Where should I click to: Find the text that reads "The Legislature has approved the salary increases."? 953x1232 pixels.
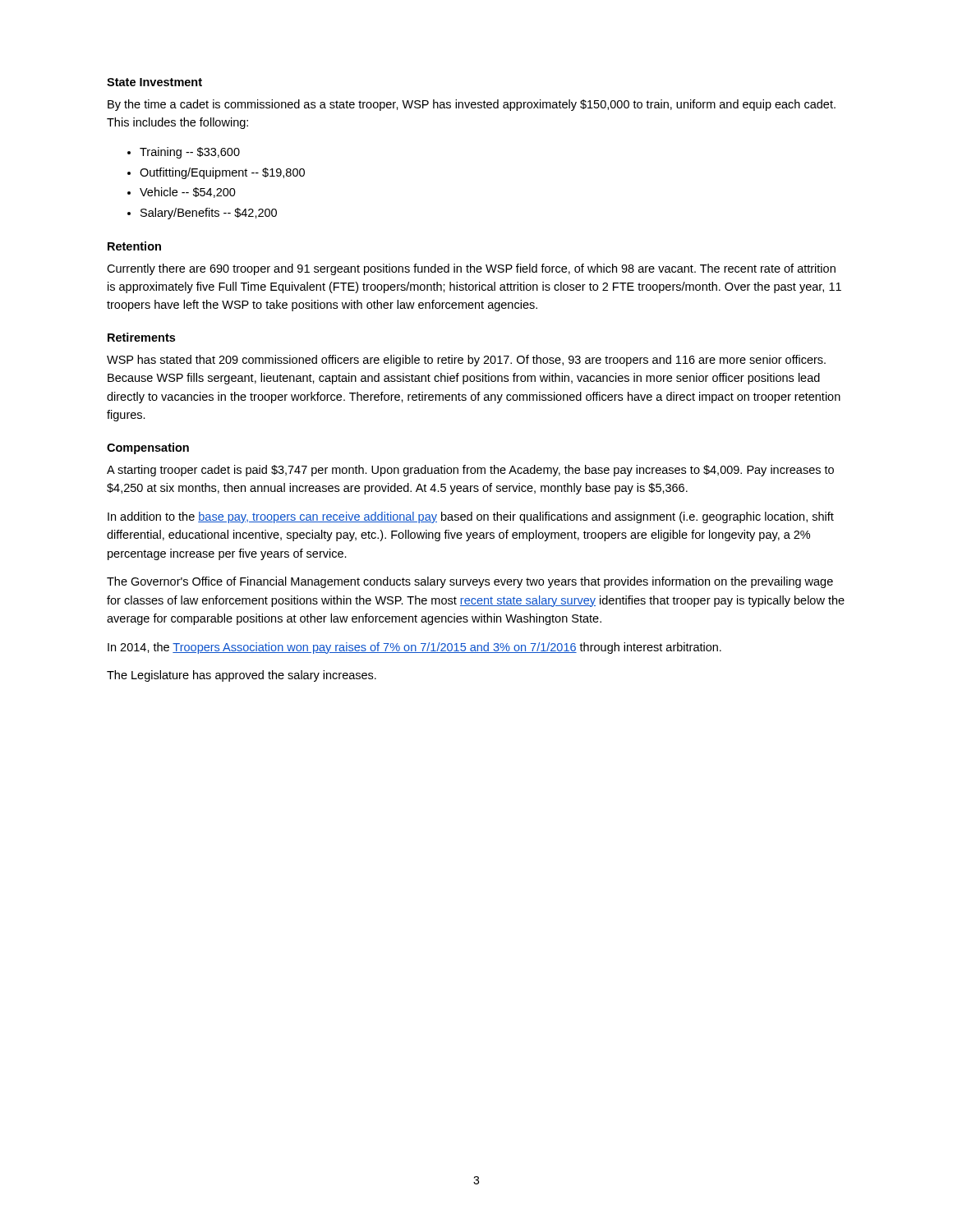pos(242,675)
